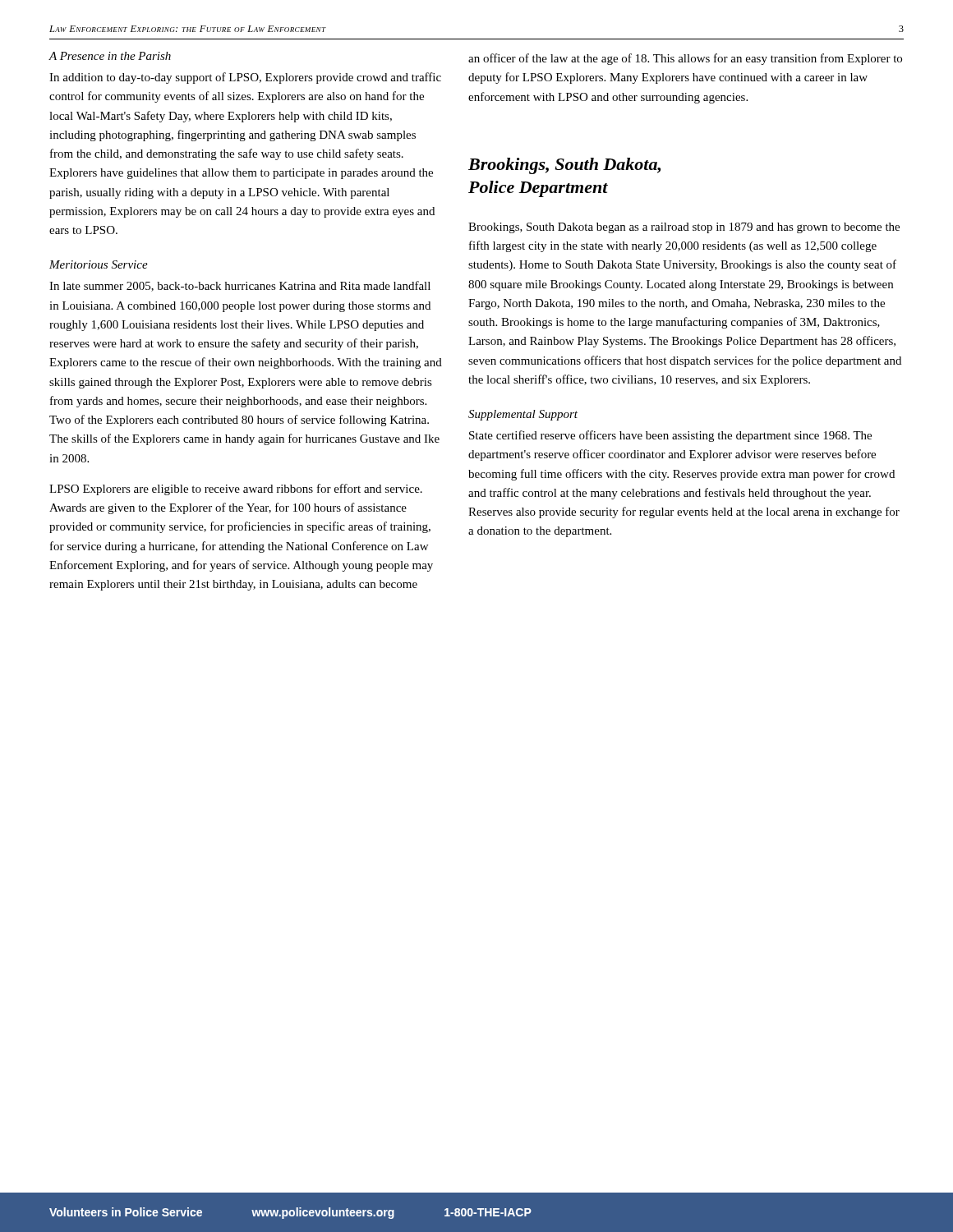Image resolution: width=953 pixels, height=1232 pixels.
Task: Find the element starting "In addition to day-to-day support of LPSO,"
Action: tap(245, 154)
